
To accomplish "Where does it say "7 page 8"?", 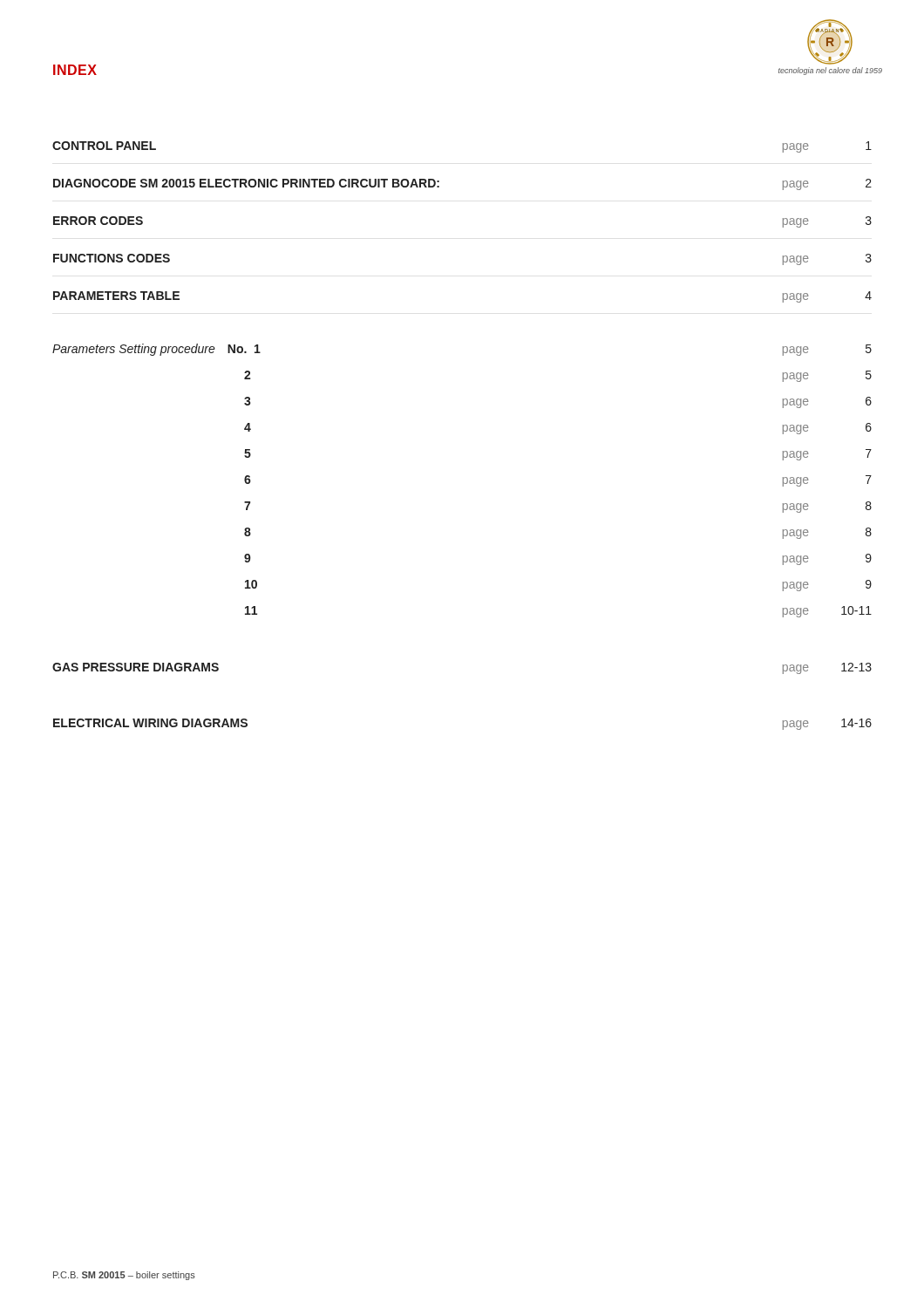I will point(247,507).
